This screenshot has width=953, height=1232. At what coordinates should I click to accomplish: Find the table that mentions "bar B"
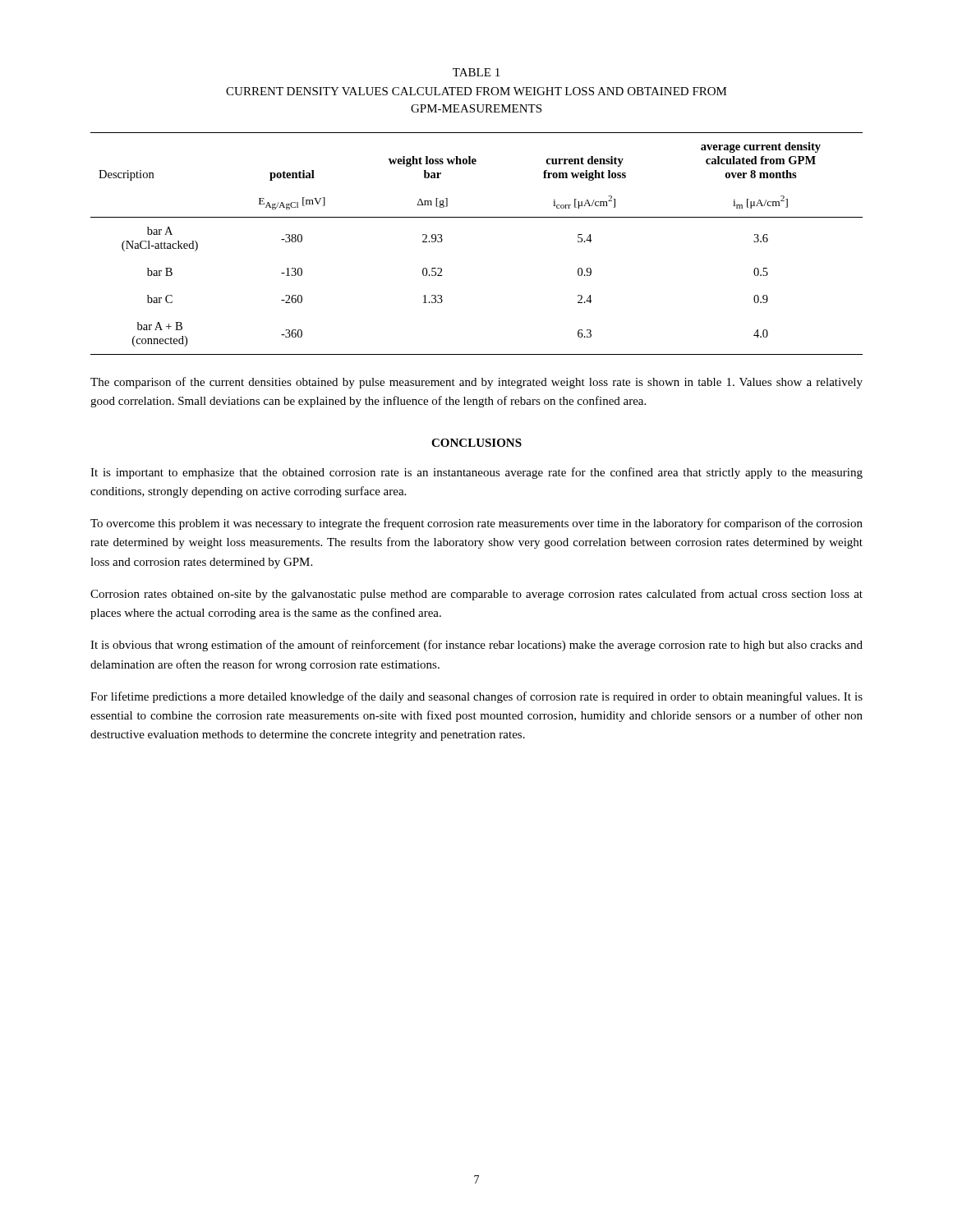pos(476,244)
